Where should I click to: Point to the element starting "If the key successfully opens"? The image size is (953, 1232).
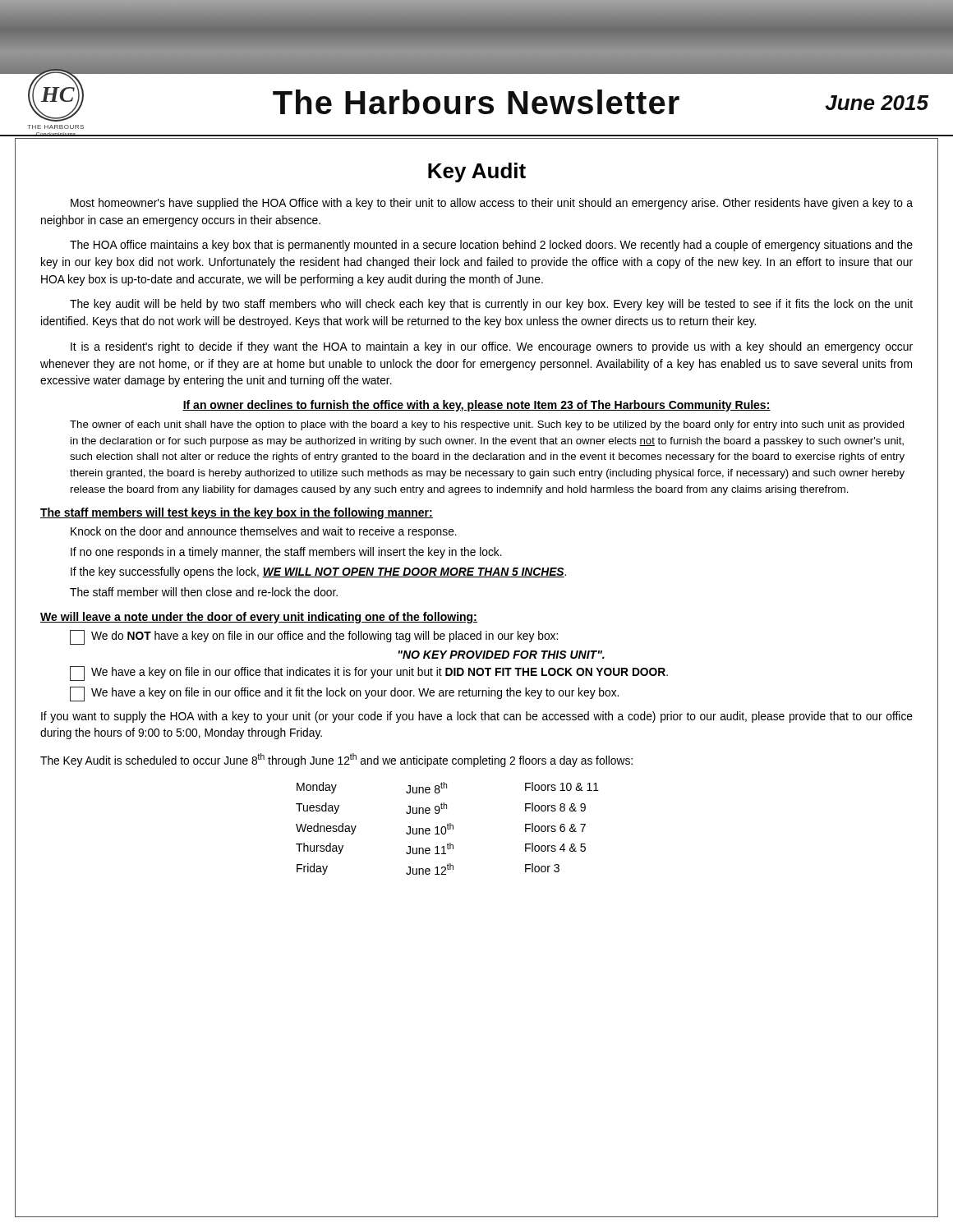point(319,572)
